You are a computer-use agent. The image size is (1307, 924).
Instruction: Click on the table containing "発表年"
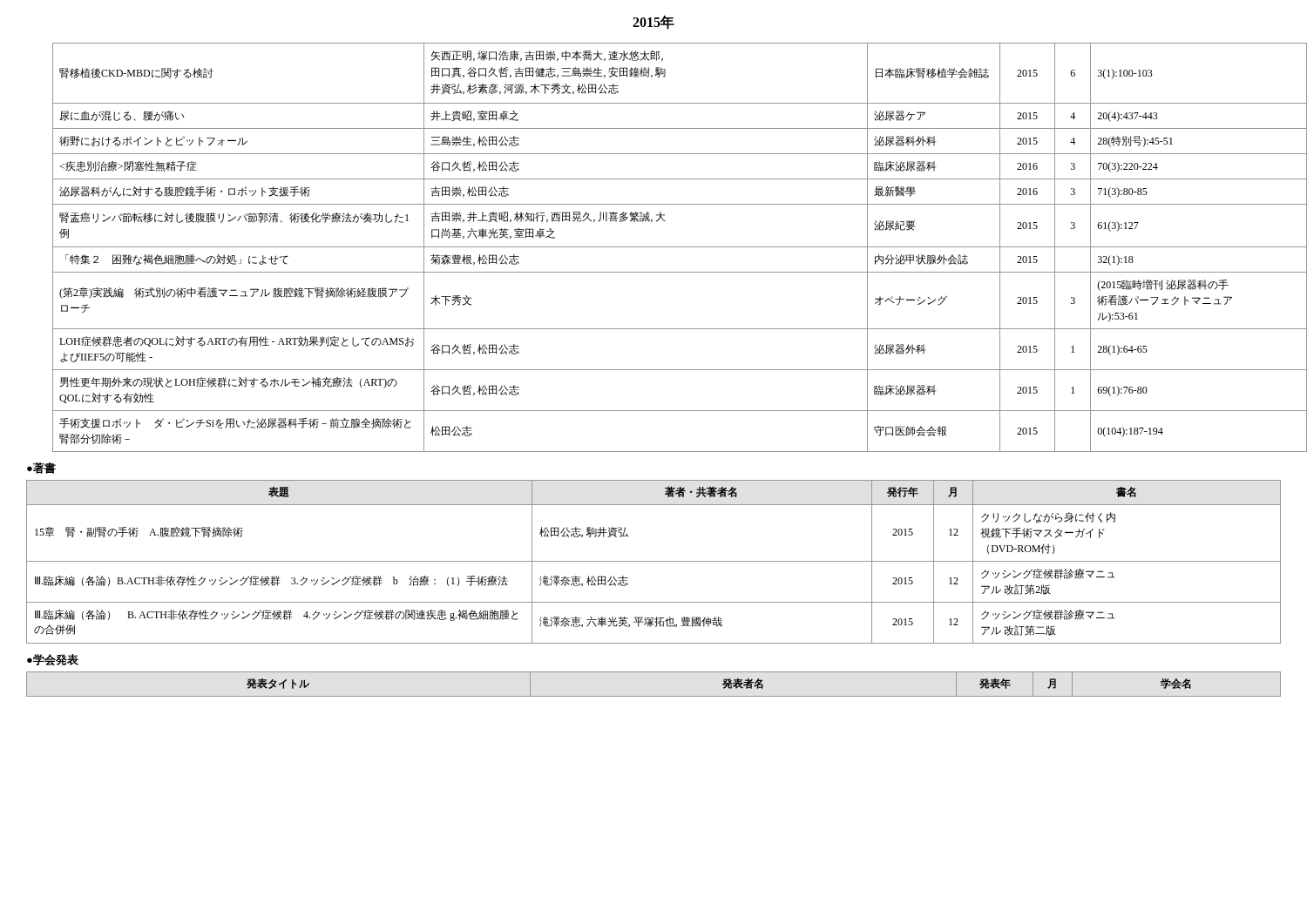click(x=654, y=684)
